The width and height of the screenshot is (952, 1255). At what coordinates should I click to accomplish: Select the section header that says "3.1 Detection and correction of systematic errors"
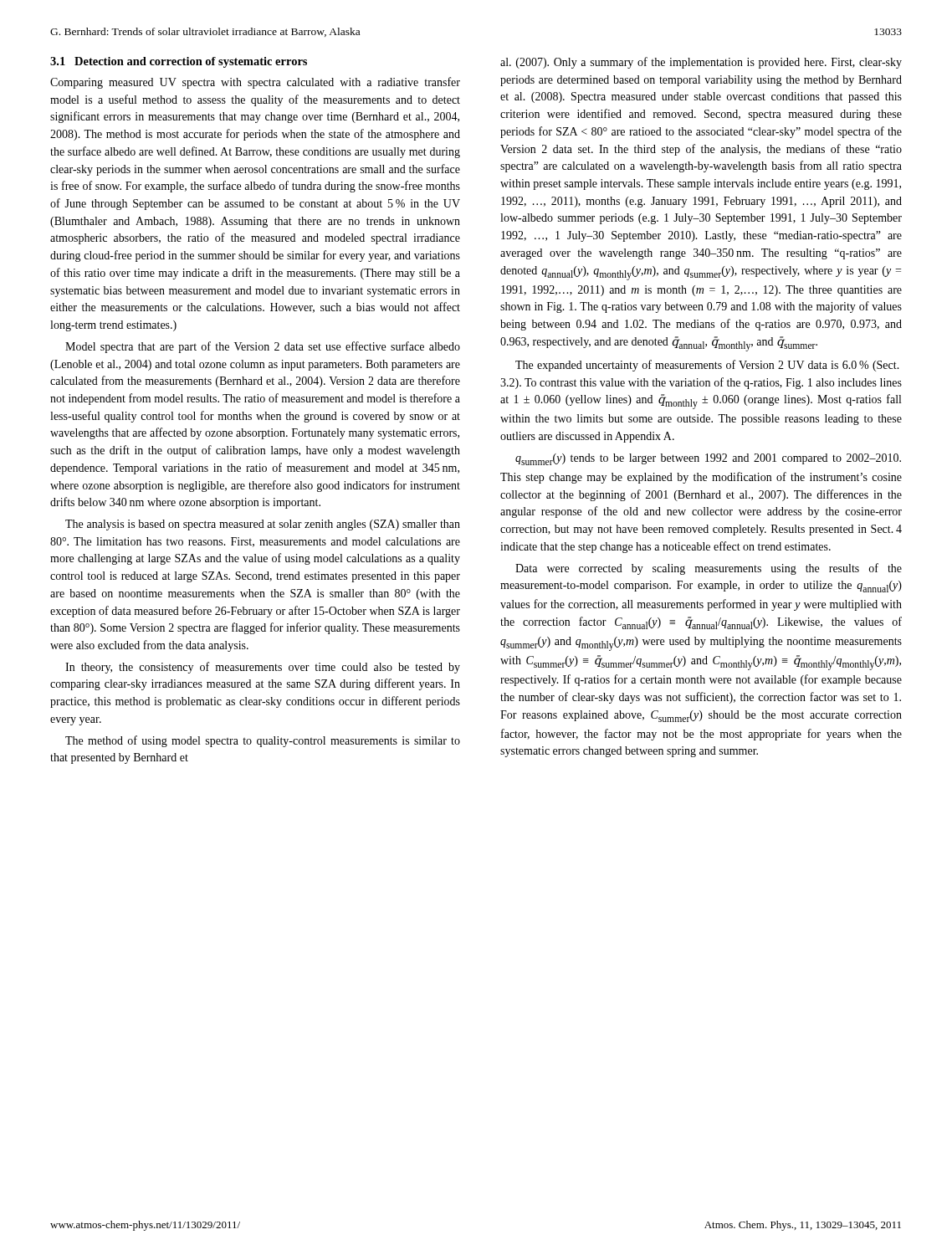(179, 61)
